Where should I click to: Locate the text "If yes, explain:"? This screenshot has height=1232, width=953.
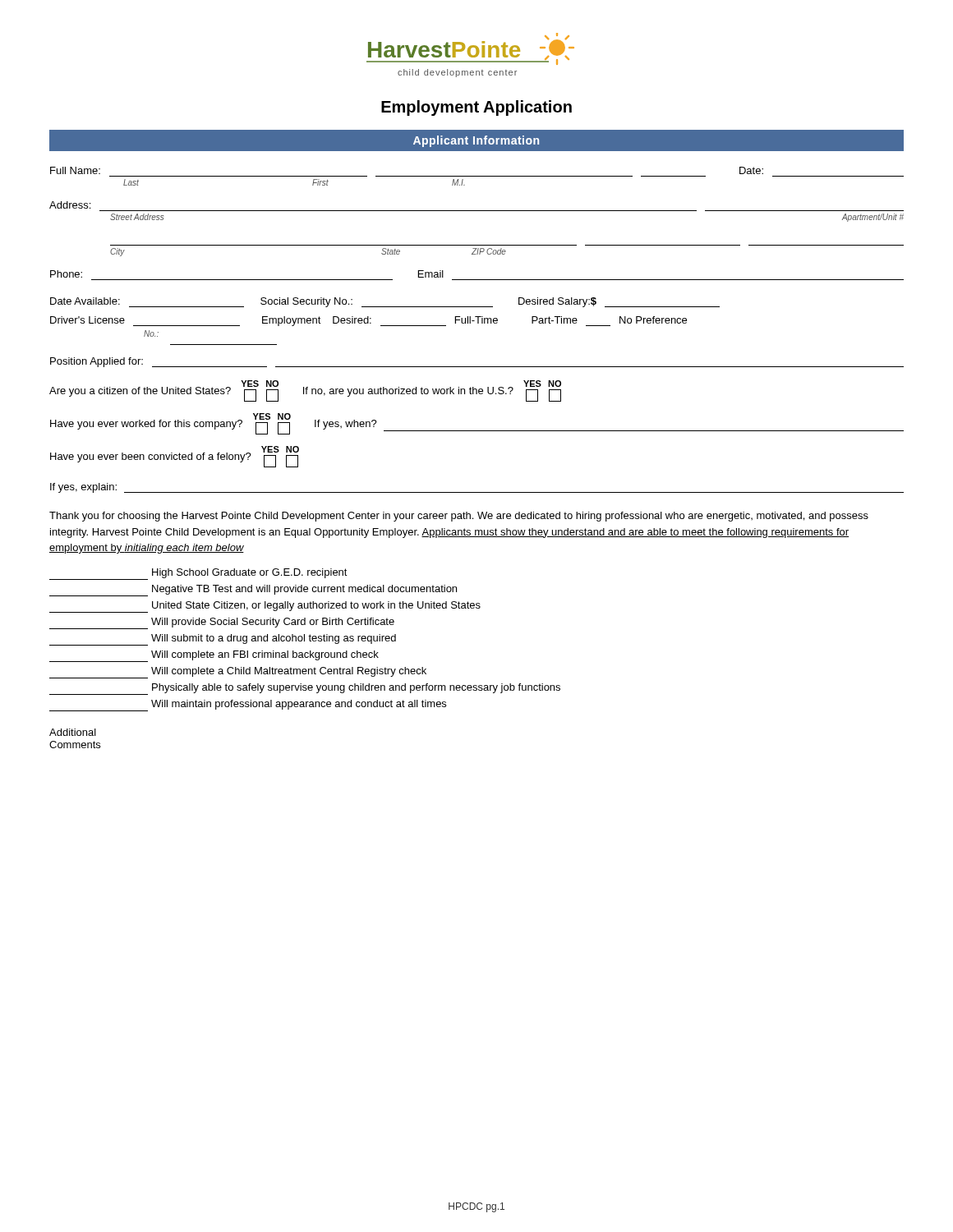click(x=476, y=485)
